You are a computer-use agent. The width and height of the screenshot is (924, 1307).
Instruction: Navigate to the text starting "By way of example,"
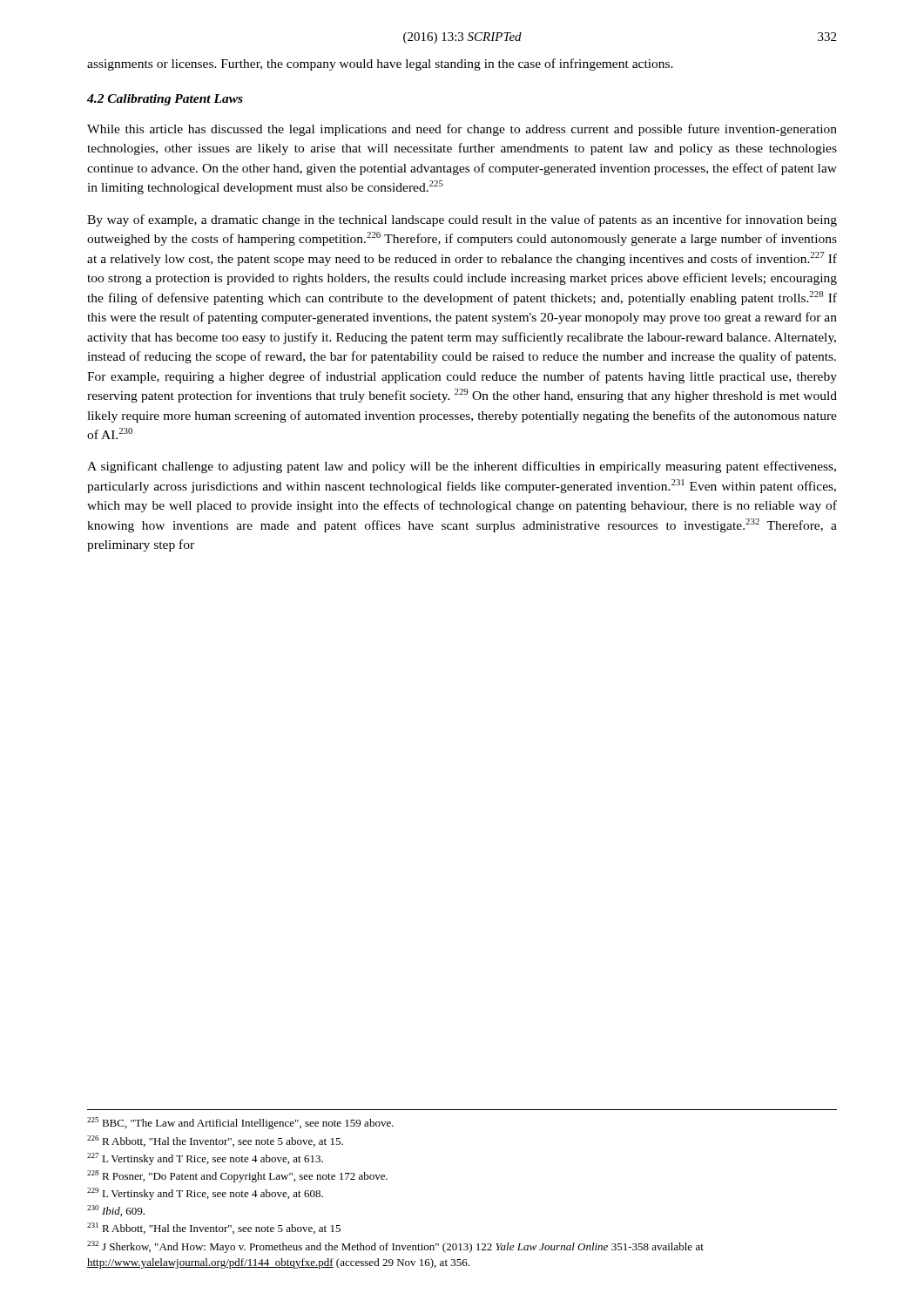pos(462,327)
